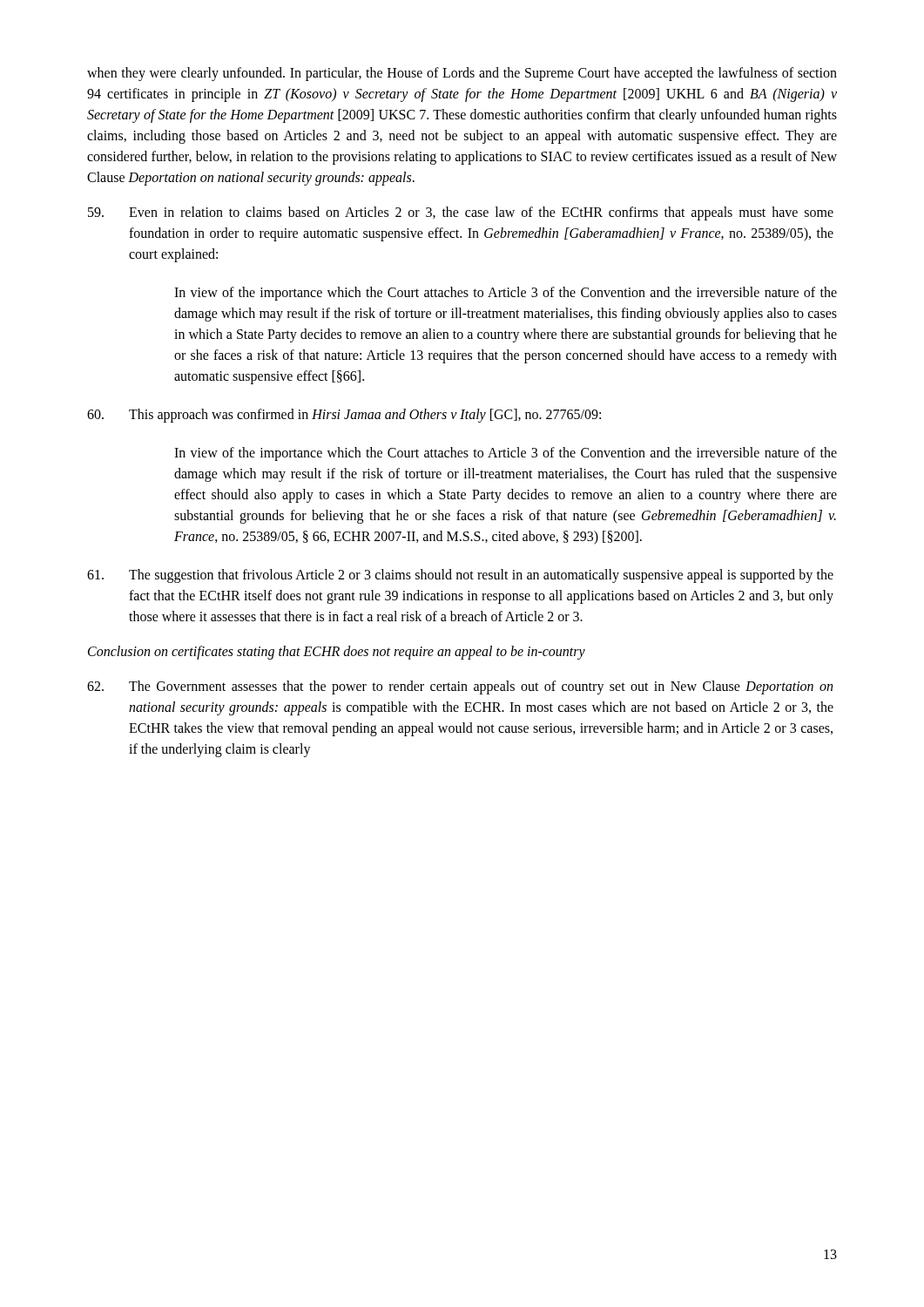The image size is (924, 1307).
Task: Find the passage starting "when they were clearly unfounded. In"
Action: coord(462,125)
